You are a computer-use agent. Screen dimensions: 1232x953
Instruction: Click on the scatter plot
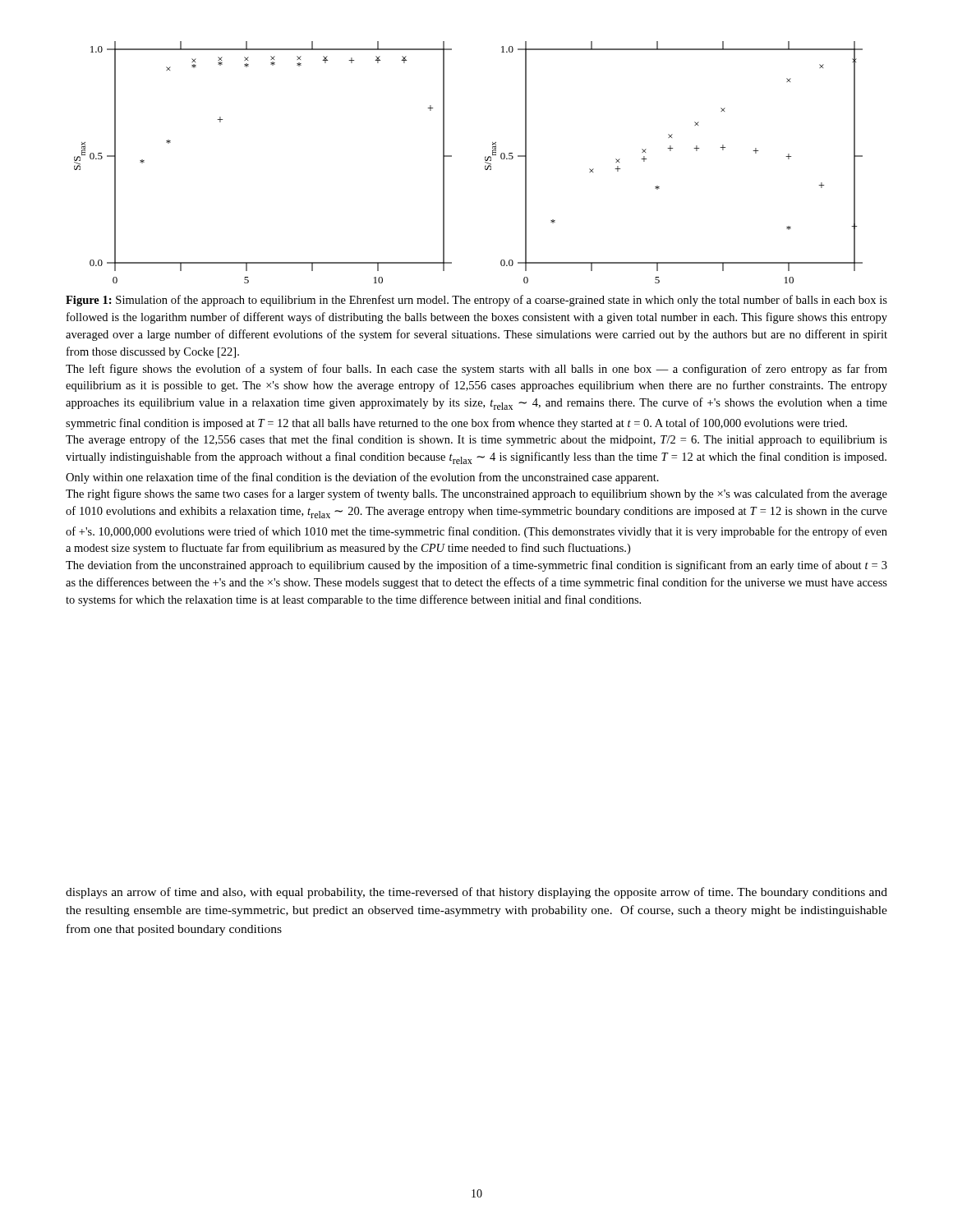click(x=476, y=160)
